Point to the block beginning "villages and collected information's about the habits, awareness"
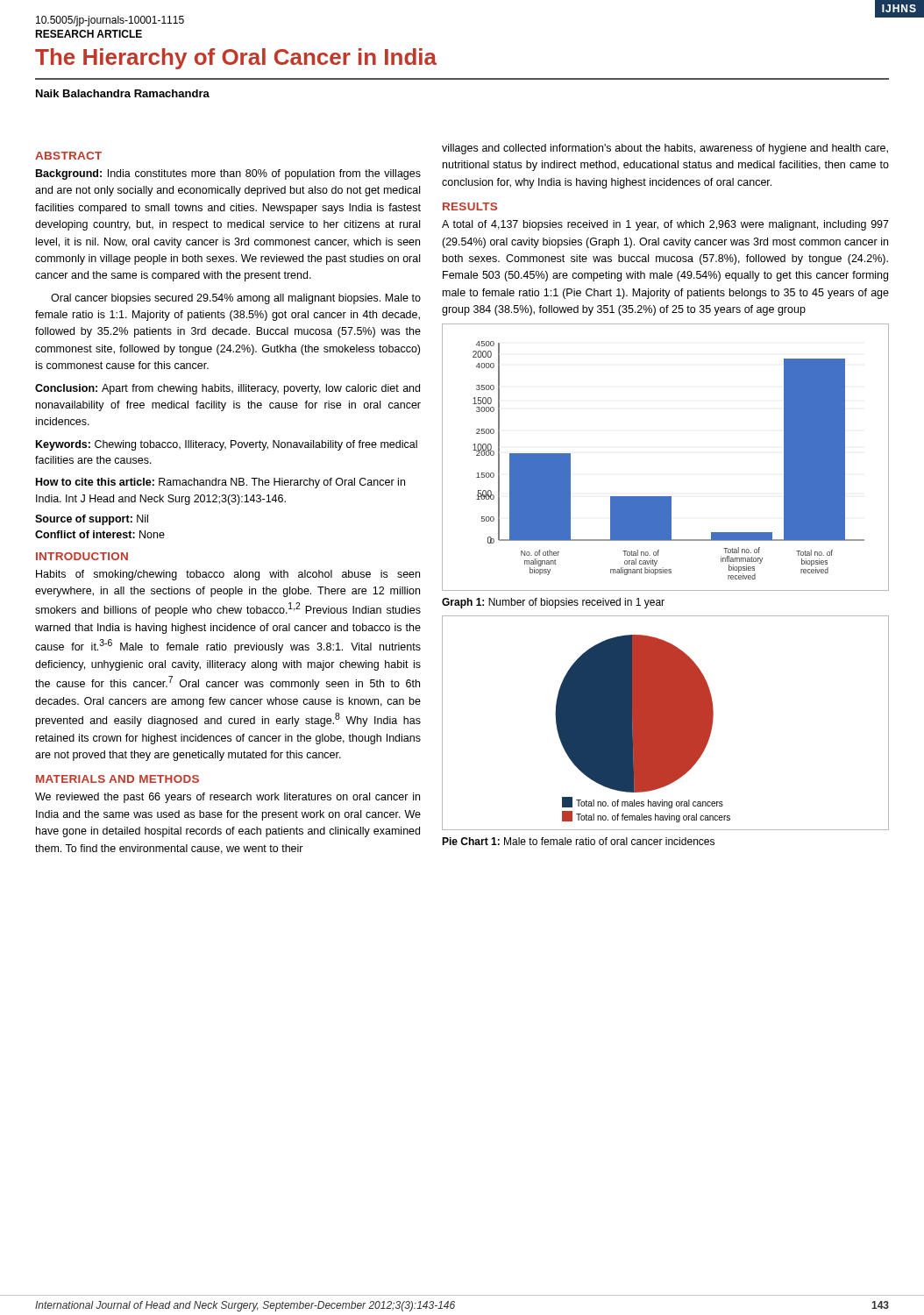This screenshot has width=924, height=1315. 665,166
